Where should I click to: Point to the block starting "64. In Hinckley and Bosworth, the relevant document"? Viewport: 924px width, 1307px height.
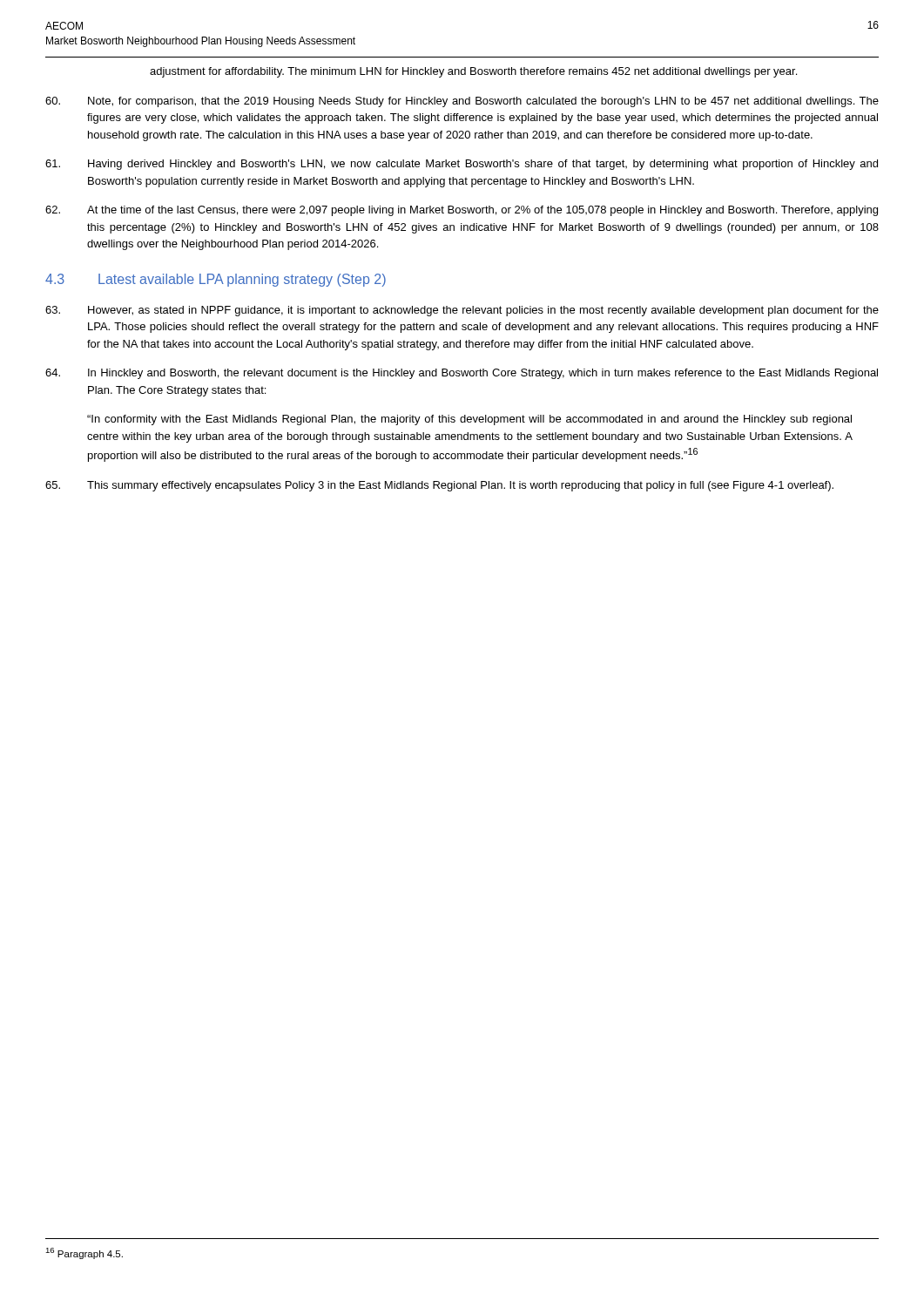coord(462,381)
